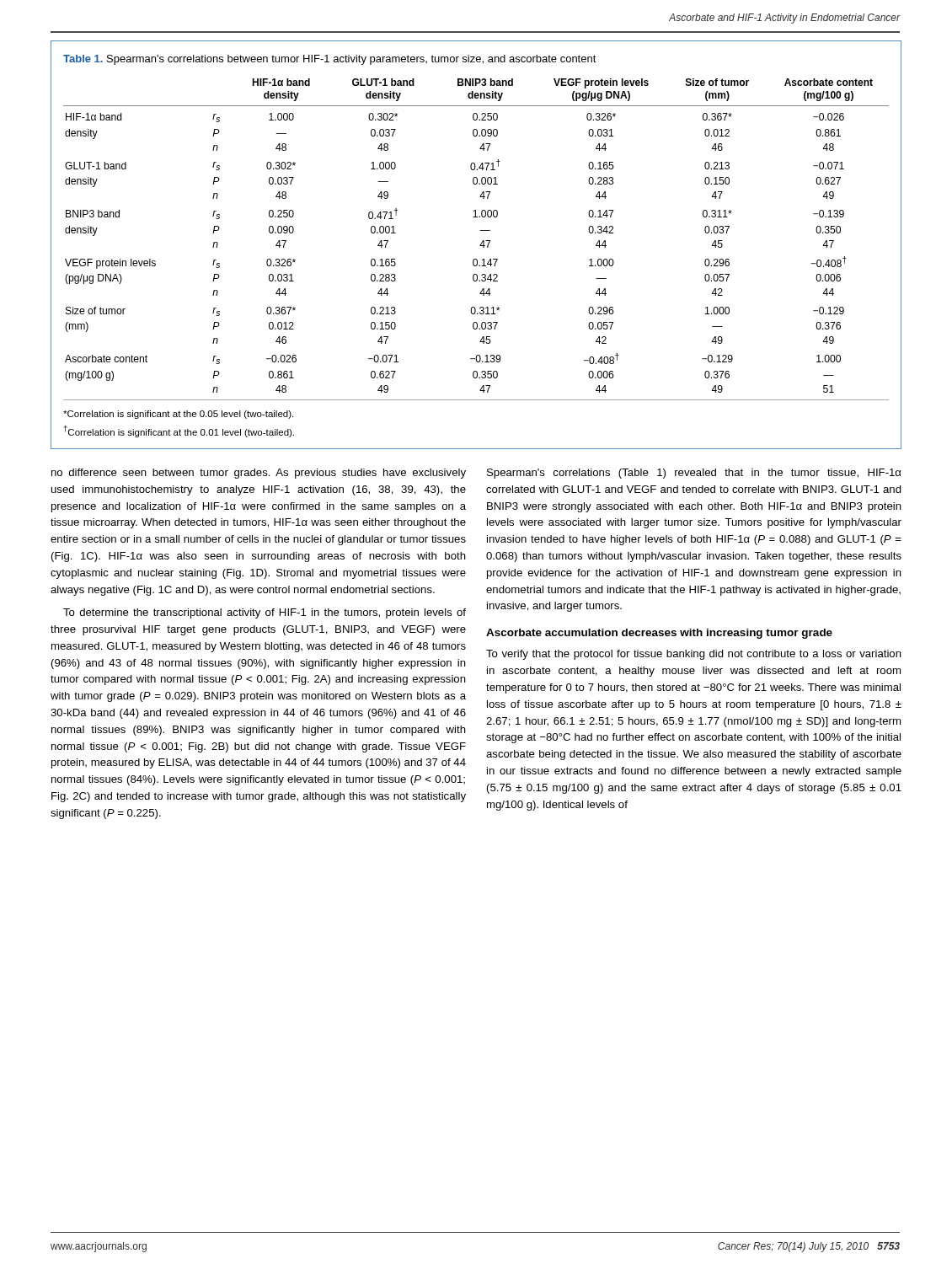Locate the footnote with the text "Correlation is significant"
Image resolution: width=952 pixels, height=1264 pixels.
click(179, 423)
